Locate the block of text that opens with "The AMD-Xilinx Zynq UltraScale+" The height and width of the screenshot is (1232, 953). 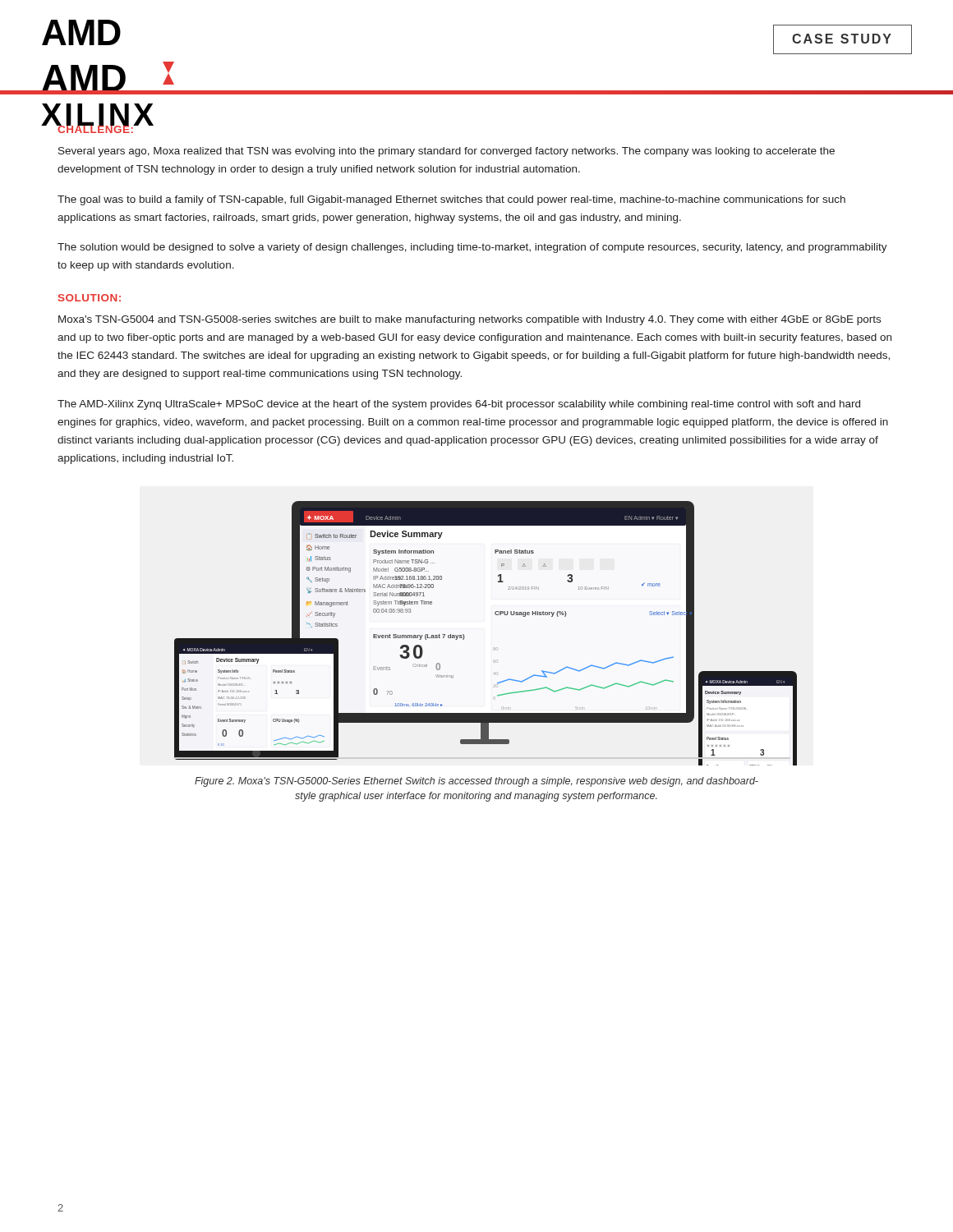click(473, 431)
